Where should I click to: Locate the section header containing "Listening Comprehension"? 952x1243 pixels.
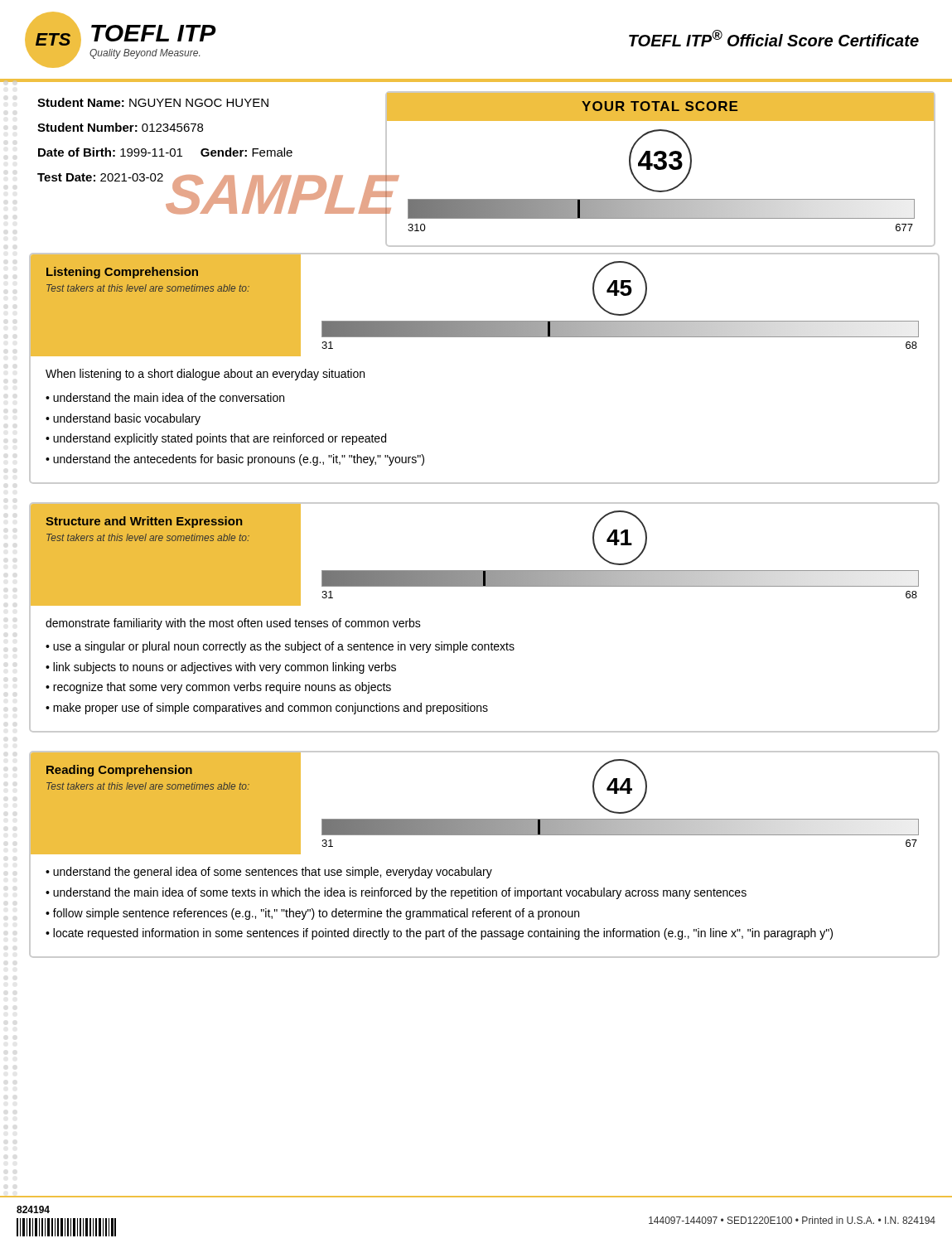tap(122, 271)
